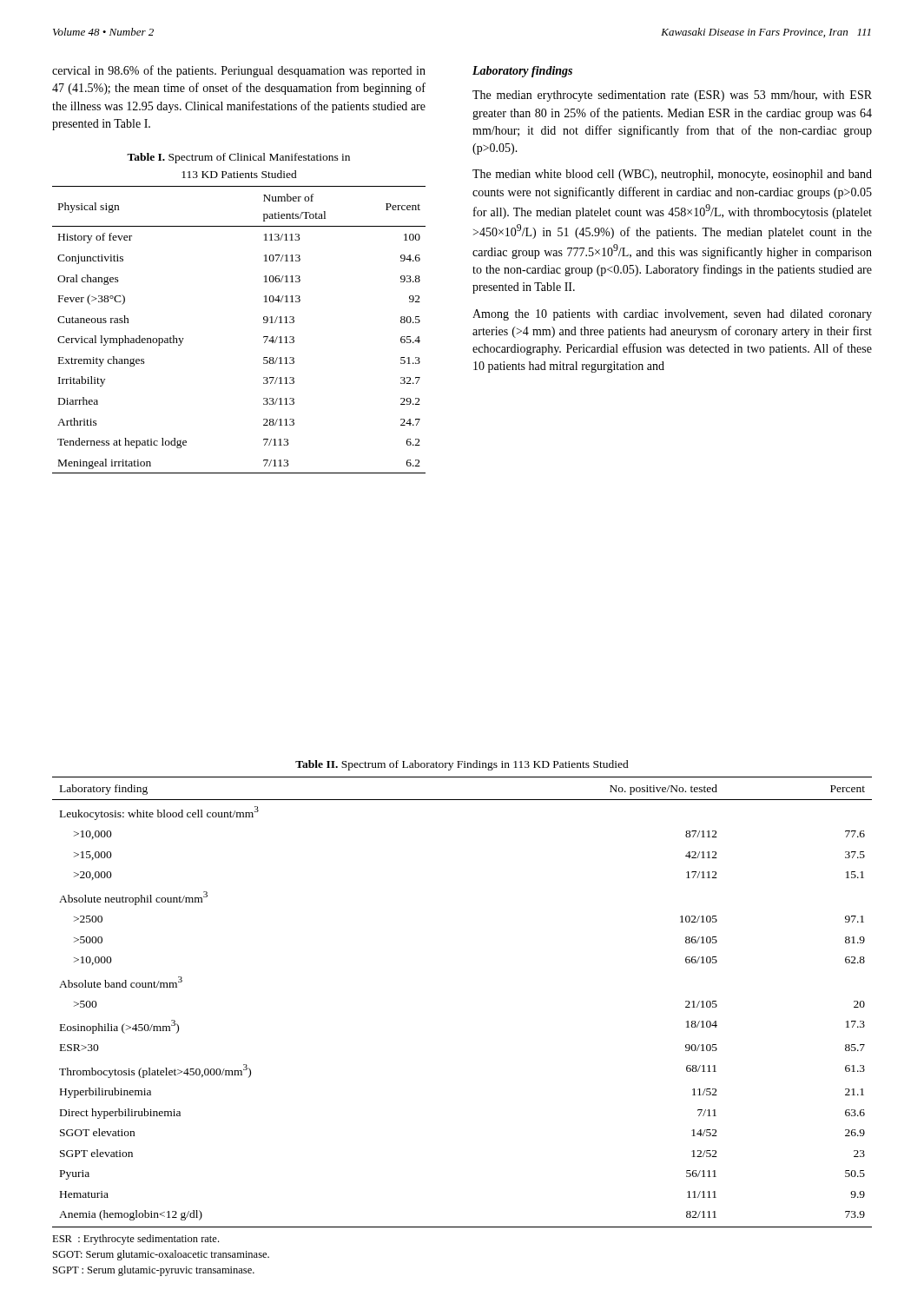Where is the passage that starts "ESR : Erythrocyte sedimentation rate. SGOT:"?
Viewport: 924px width, 1303px height.
[161, 1254]
